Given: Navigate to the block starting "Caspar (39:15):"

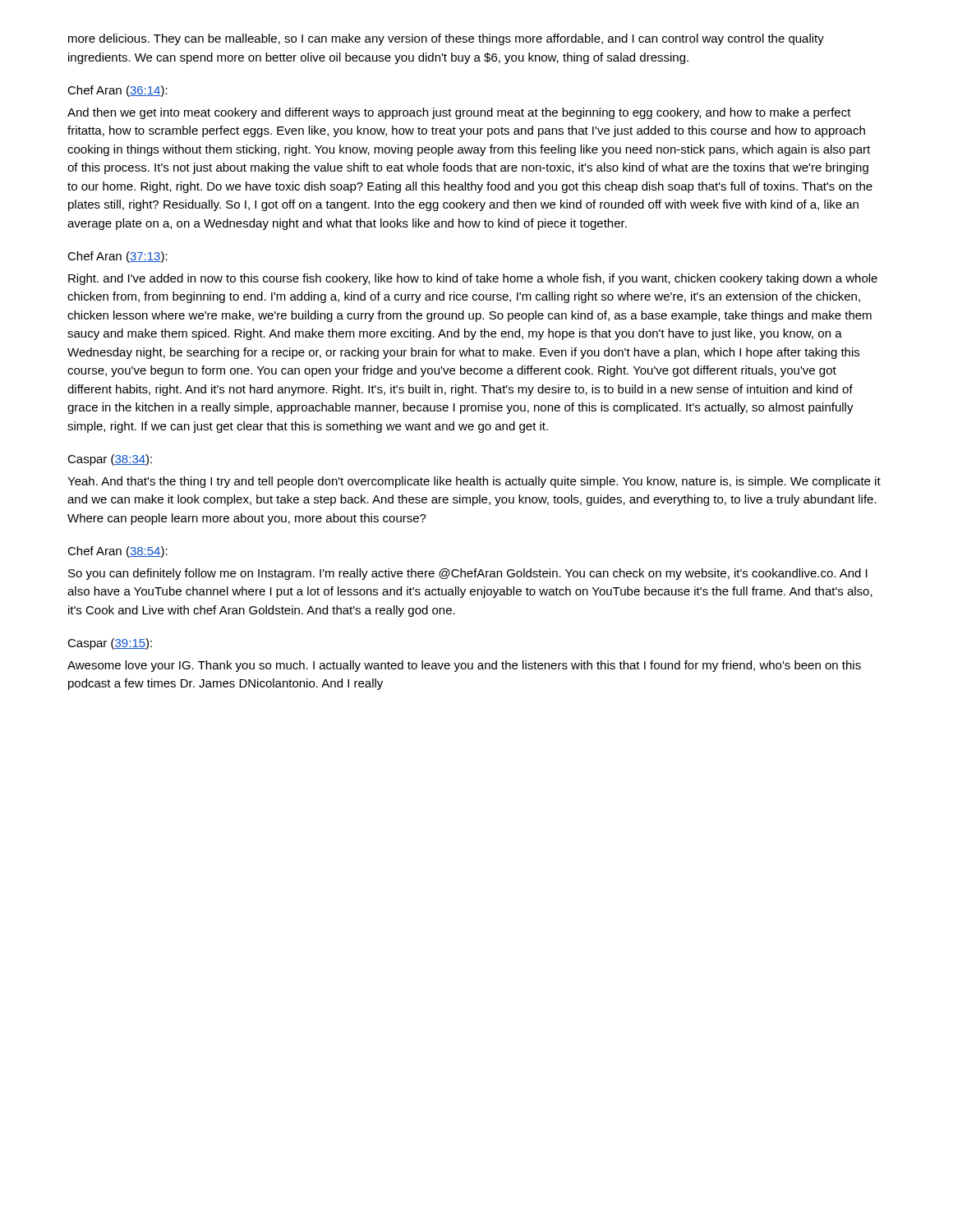Looking at the screenshot, I should (x=110, y=644).
